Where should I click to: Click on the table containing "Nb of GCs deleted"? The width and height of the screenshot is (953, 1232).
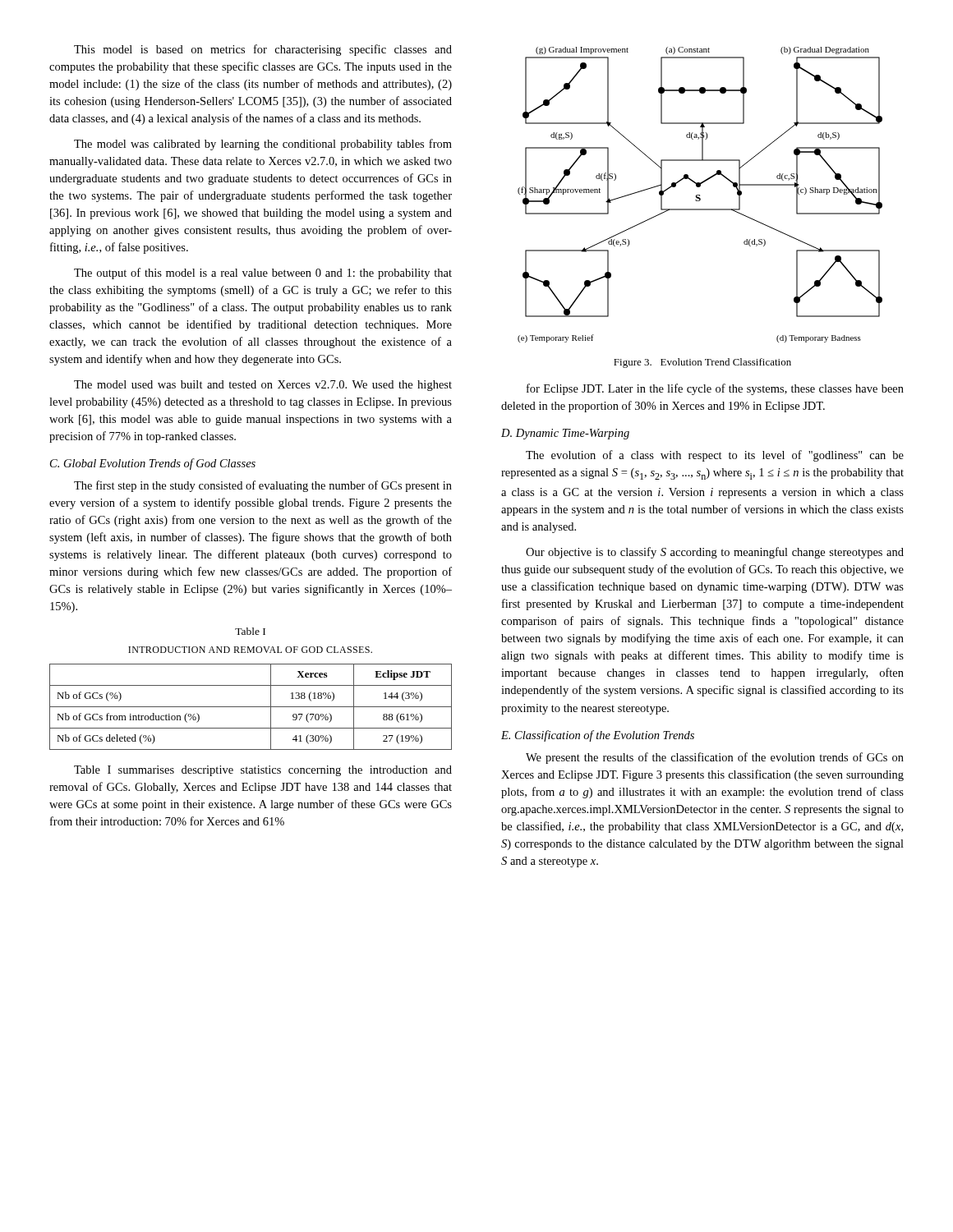251,707
